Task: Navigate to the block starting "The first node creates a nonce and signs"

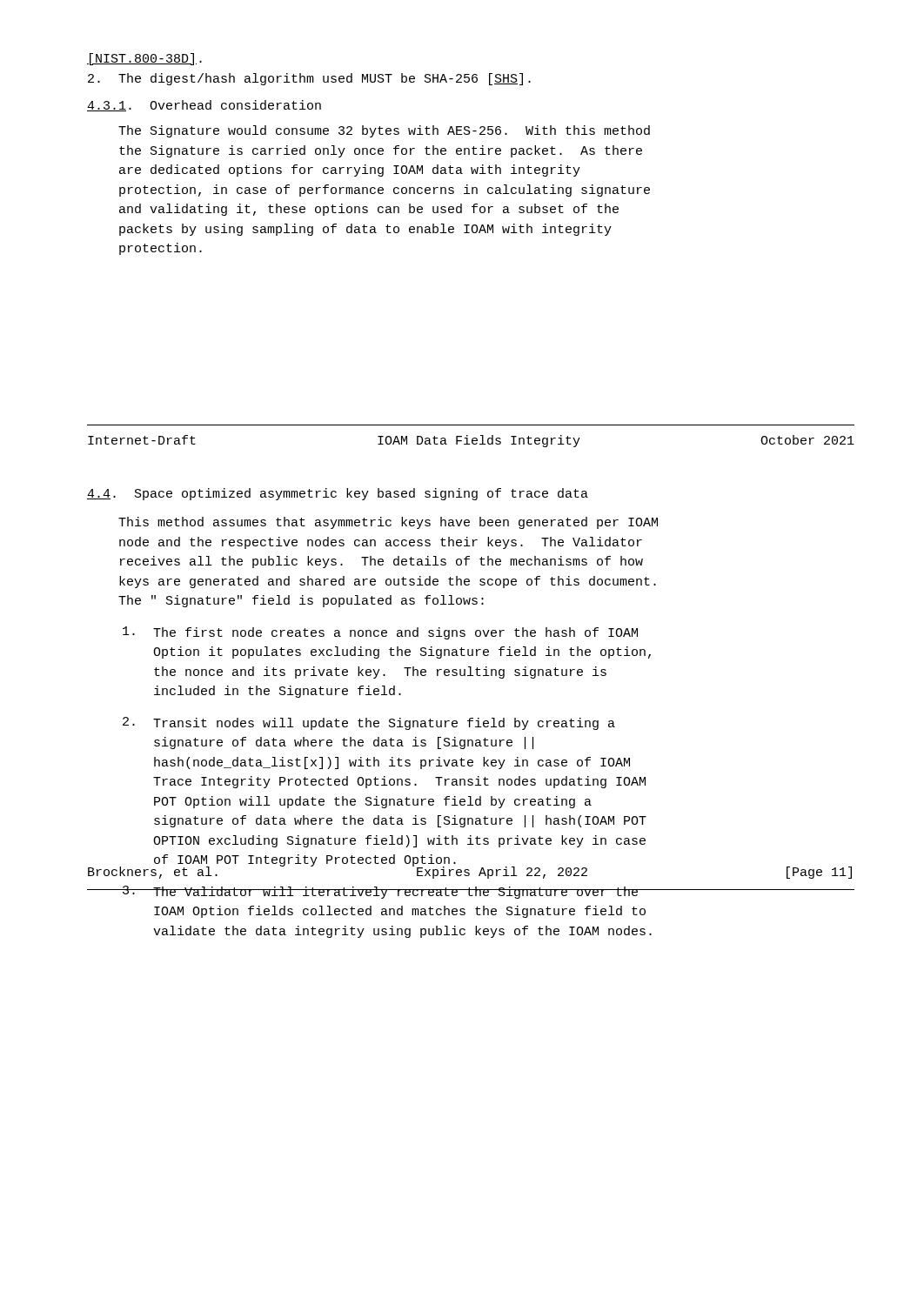Action: pos(488,663)
